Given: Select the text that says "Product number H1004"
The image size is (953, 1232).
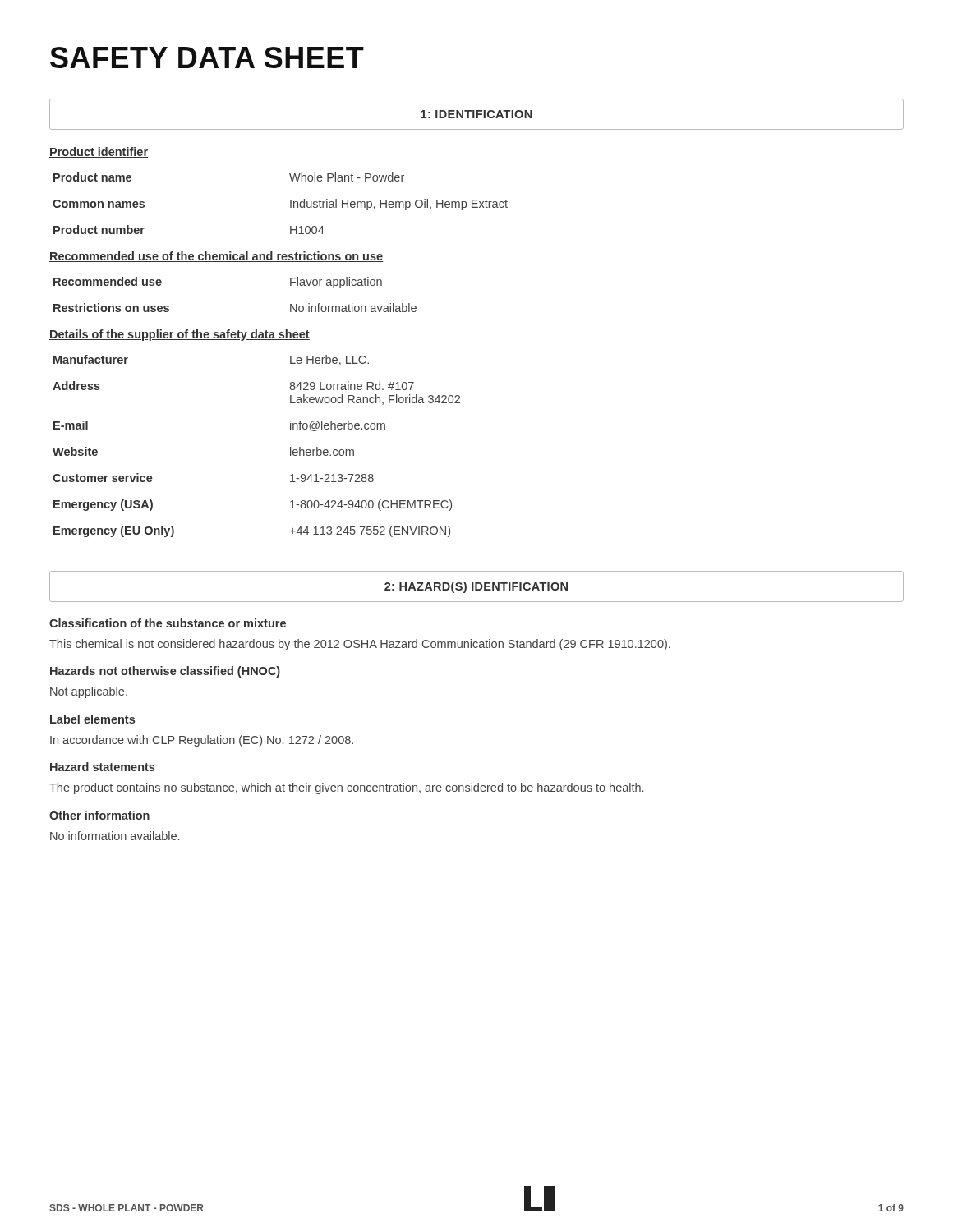Looking at the screenshot, I should point(104,229).
